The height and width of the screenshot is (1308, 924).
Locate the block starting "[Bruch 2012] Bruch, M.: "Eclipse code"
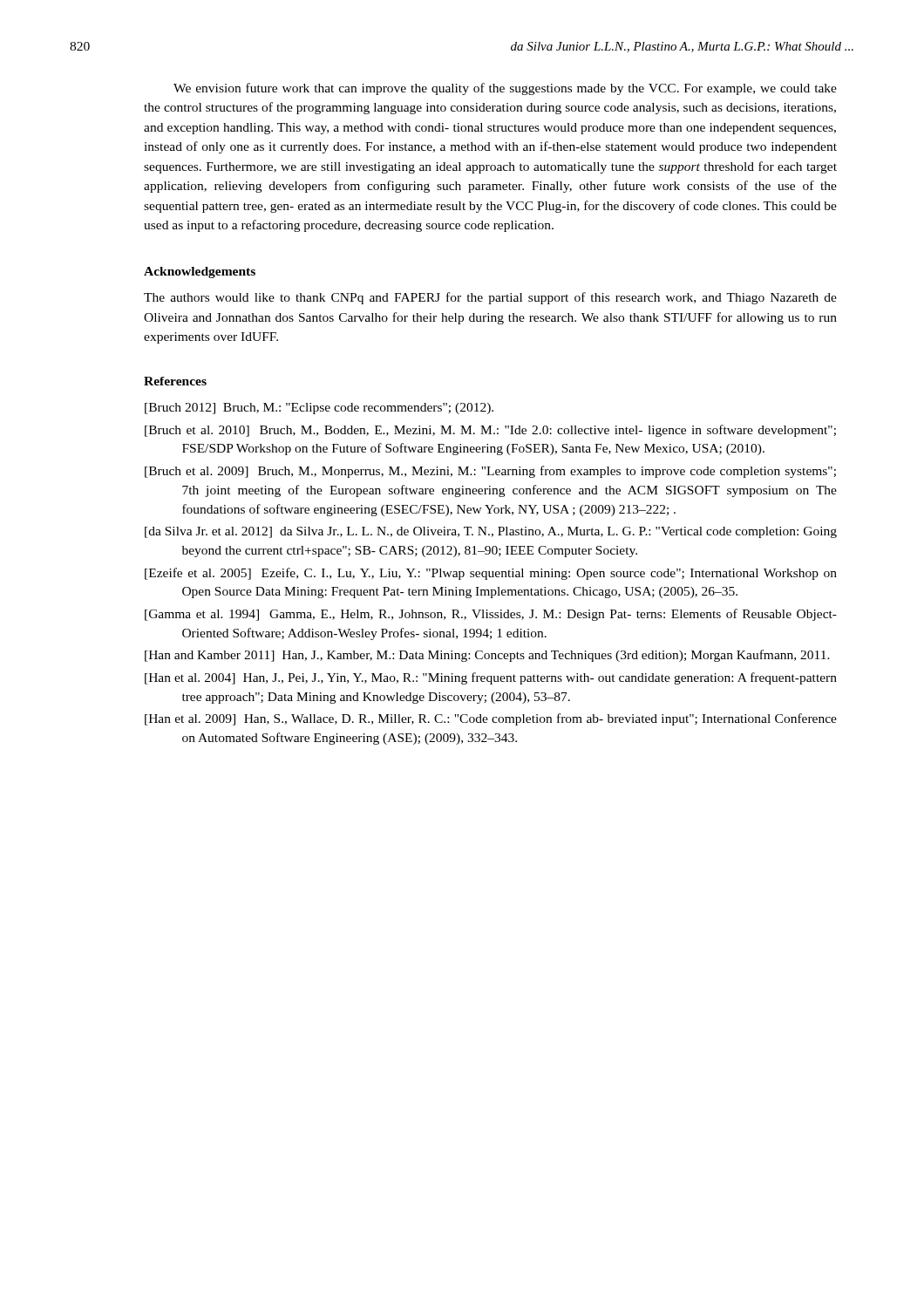pyautogui.click(x=319, y=407)
